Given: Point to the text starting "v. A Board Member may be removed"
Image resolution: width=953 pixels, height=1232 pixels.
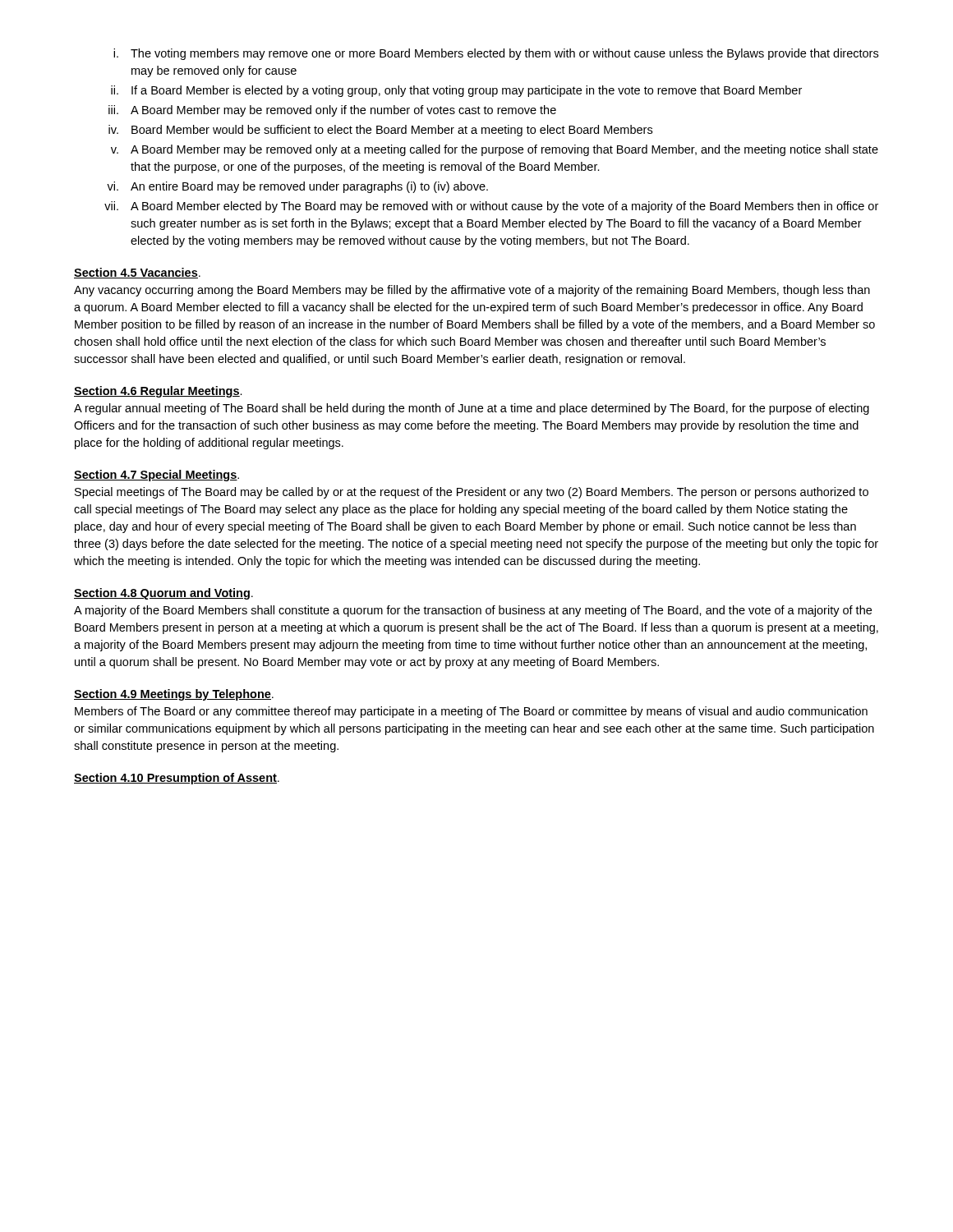Looking at the screenshot, I should [476, 159].
